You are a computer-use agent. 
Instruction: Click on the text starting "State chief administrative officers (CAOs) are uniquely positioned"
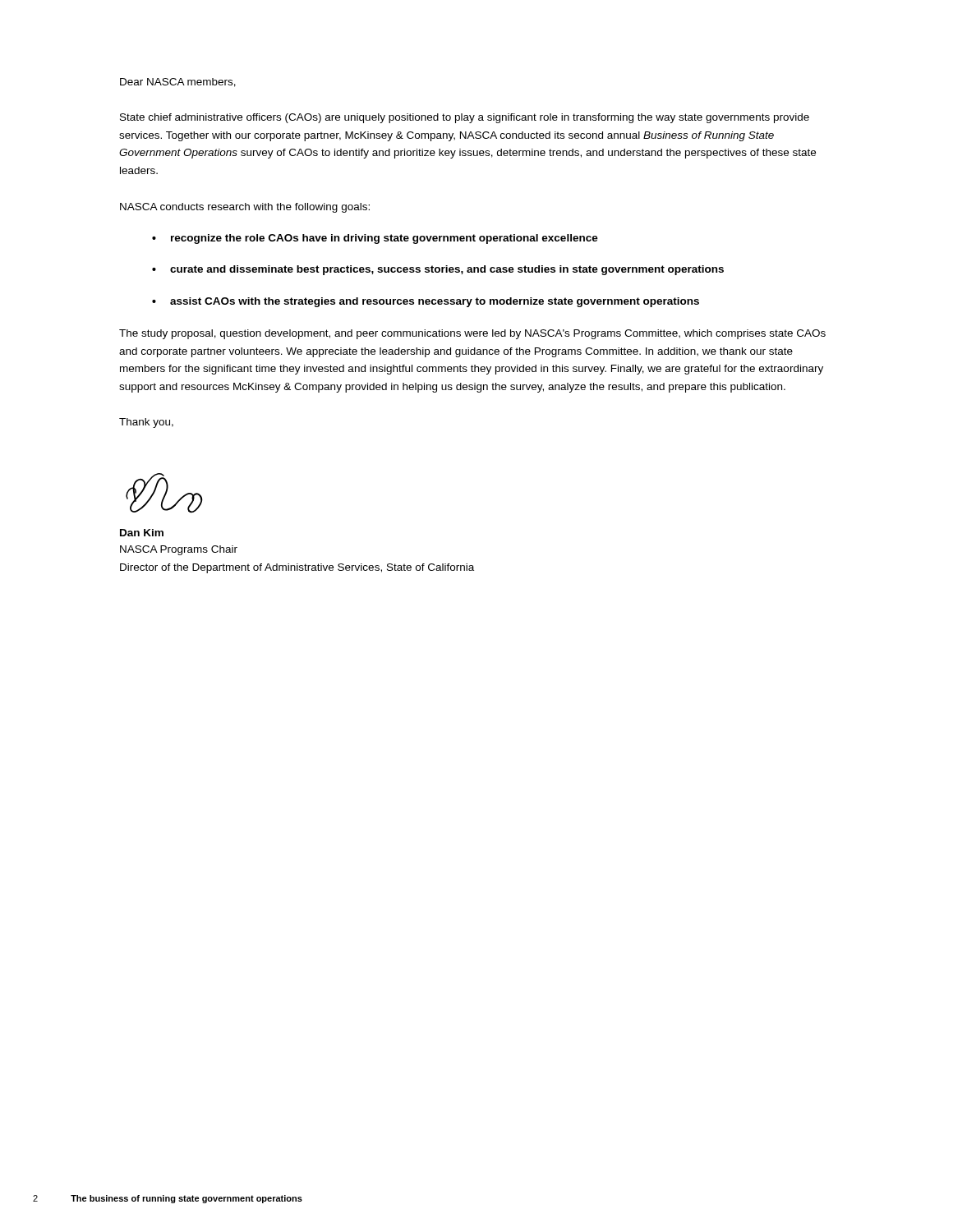tap(468, 144)
